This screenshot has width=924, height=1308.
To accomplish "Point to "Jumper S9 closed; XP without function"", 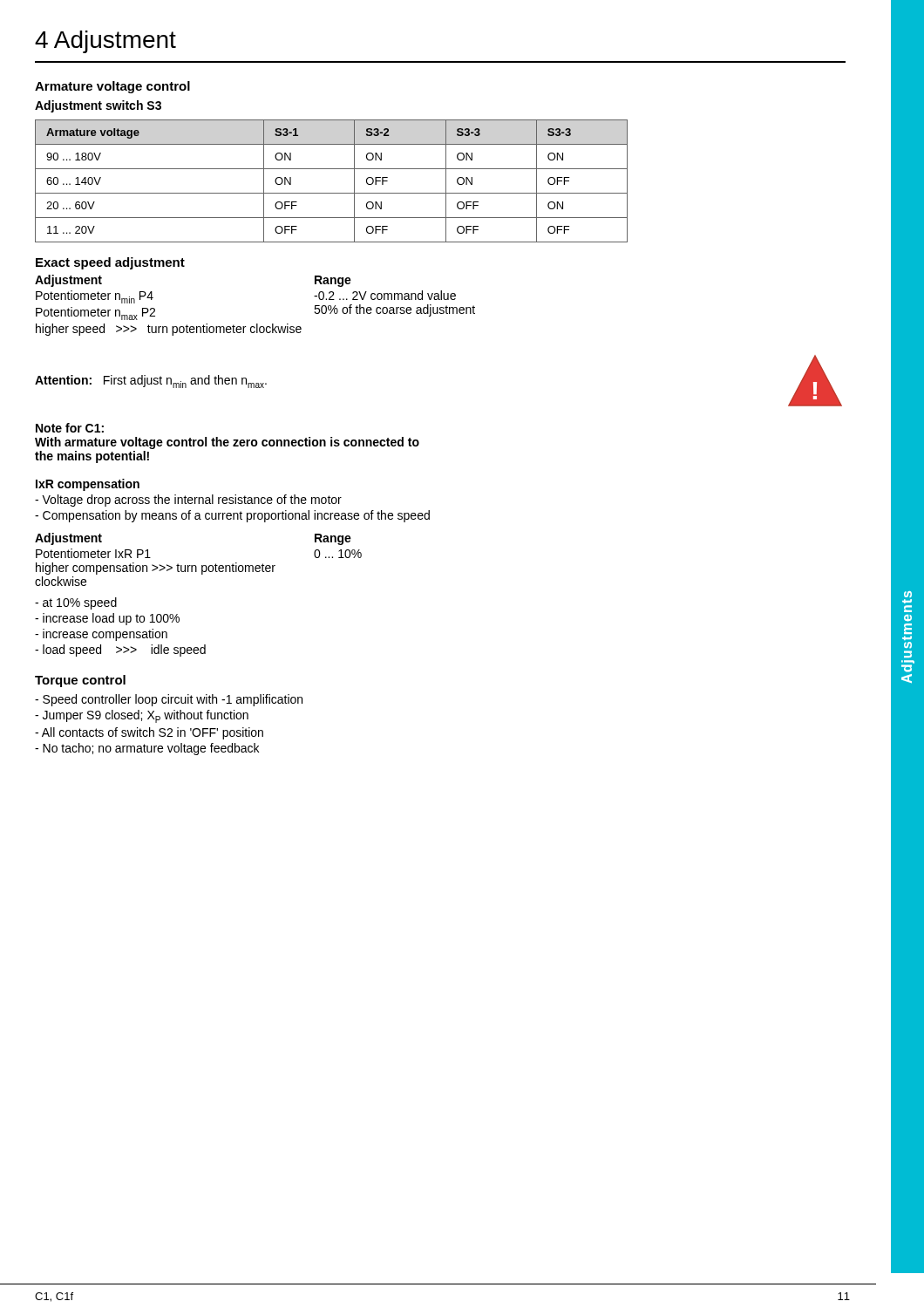I will pos(142,716).
